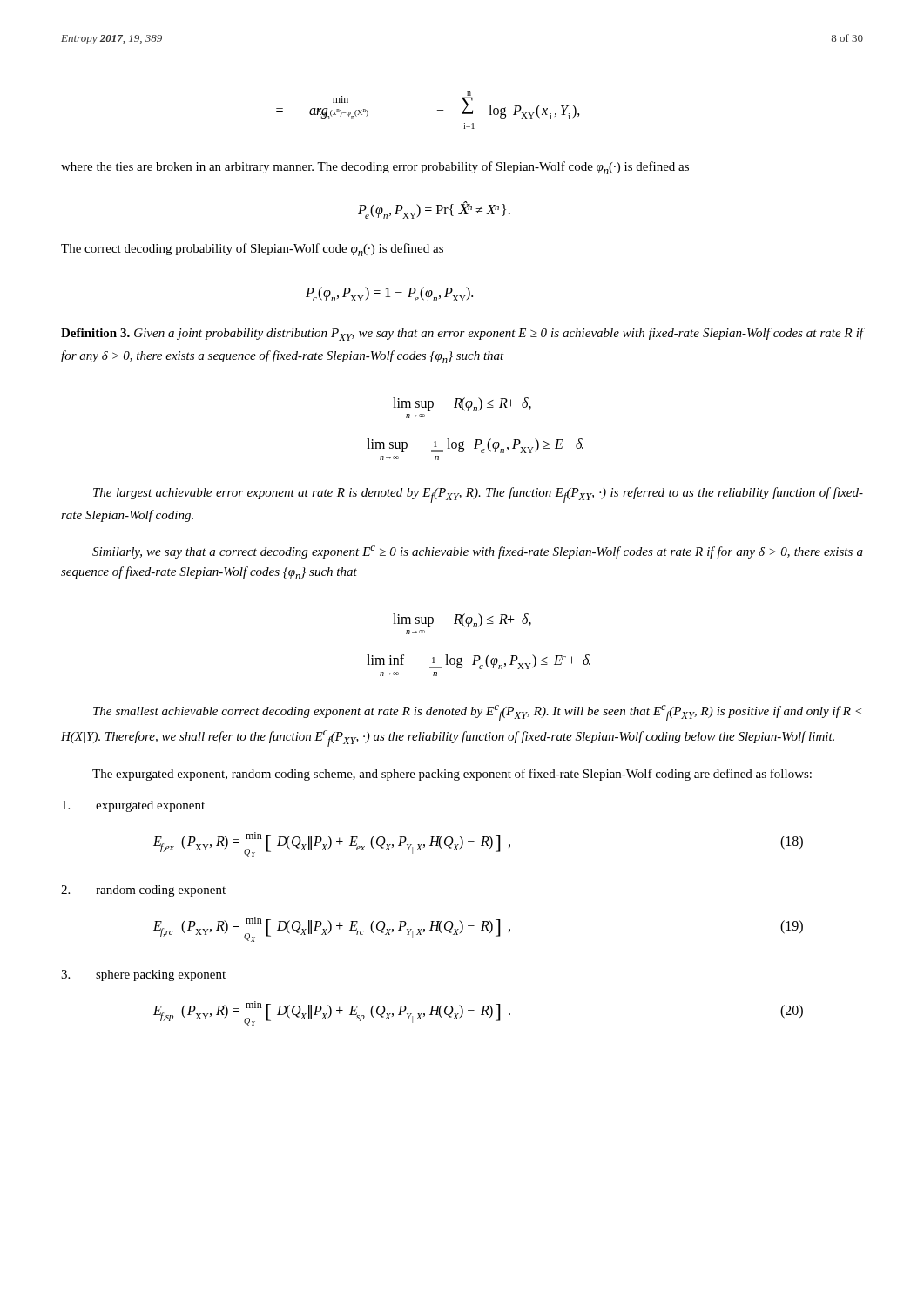Locate the text block that reads "The correct decoding probability of Slepian-Wolf code"
This screenshot has height=1307, width=924.
252,250
